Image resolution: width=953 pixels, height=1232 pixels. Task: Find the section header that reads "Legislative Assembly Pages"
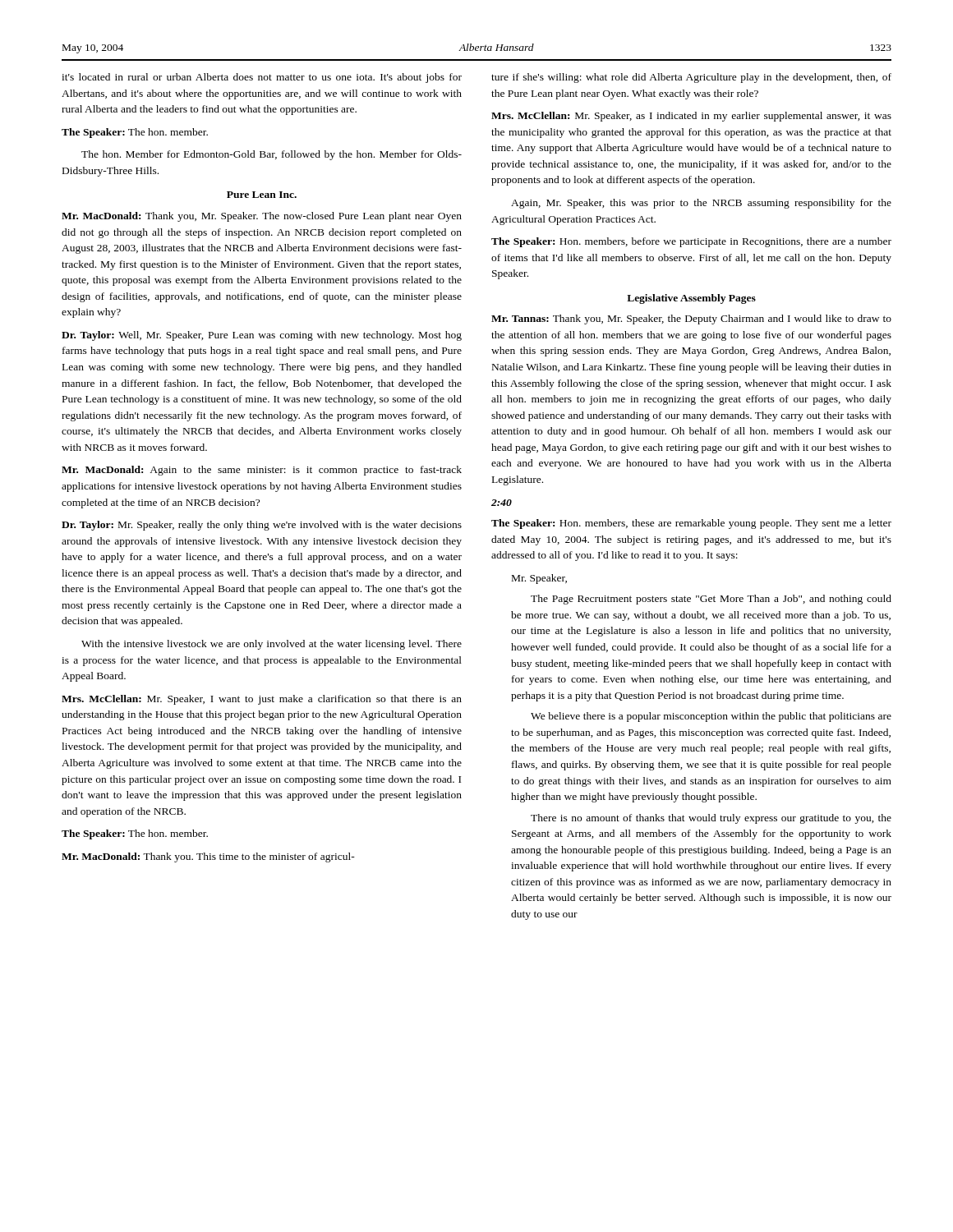[691, 298]
